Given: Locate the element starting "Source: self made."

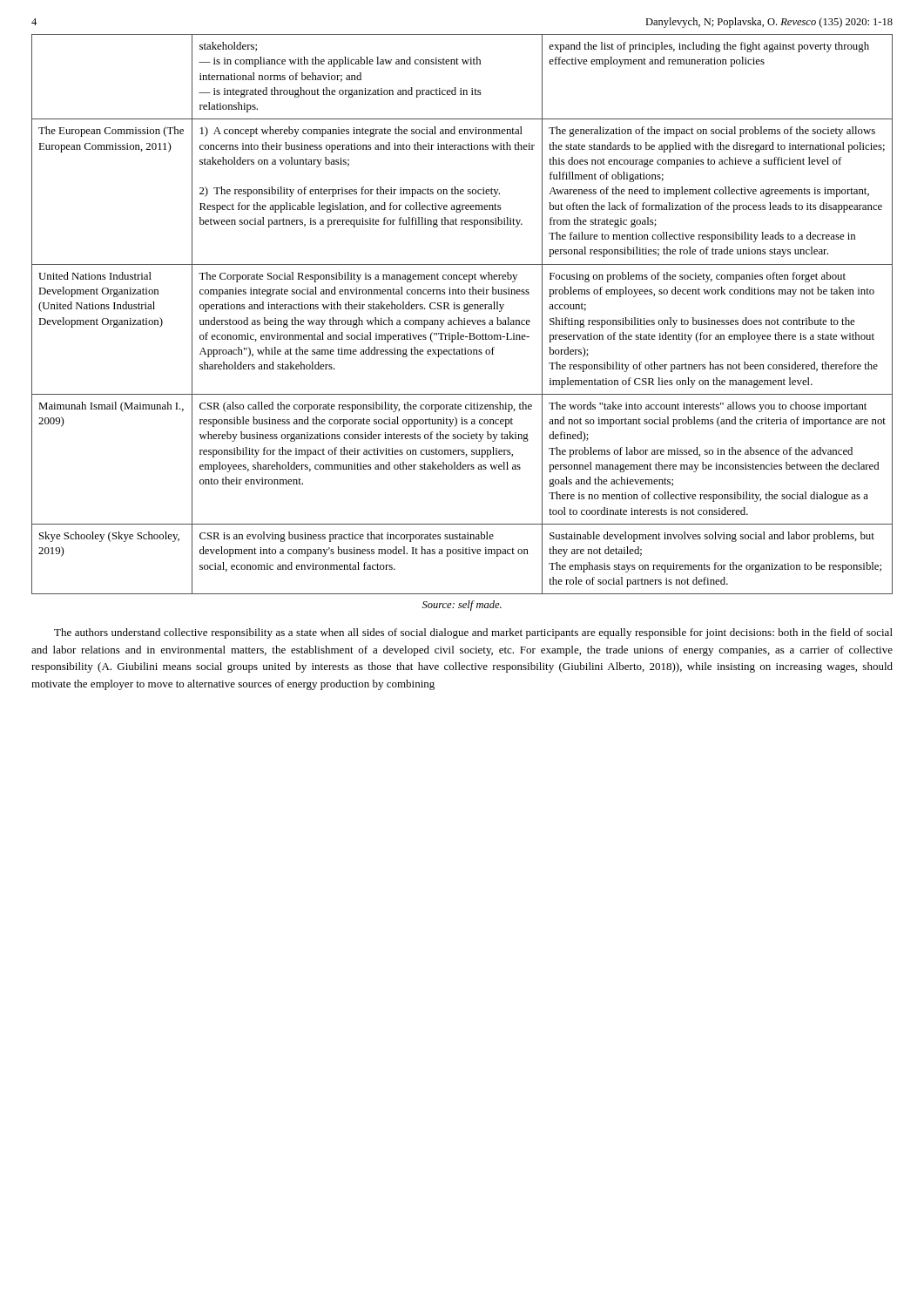Looking at the screenshot, I should [x=462, y=605].
